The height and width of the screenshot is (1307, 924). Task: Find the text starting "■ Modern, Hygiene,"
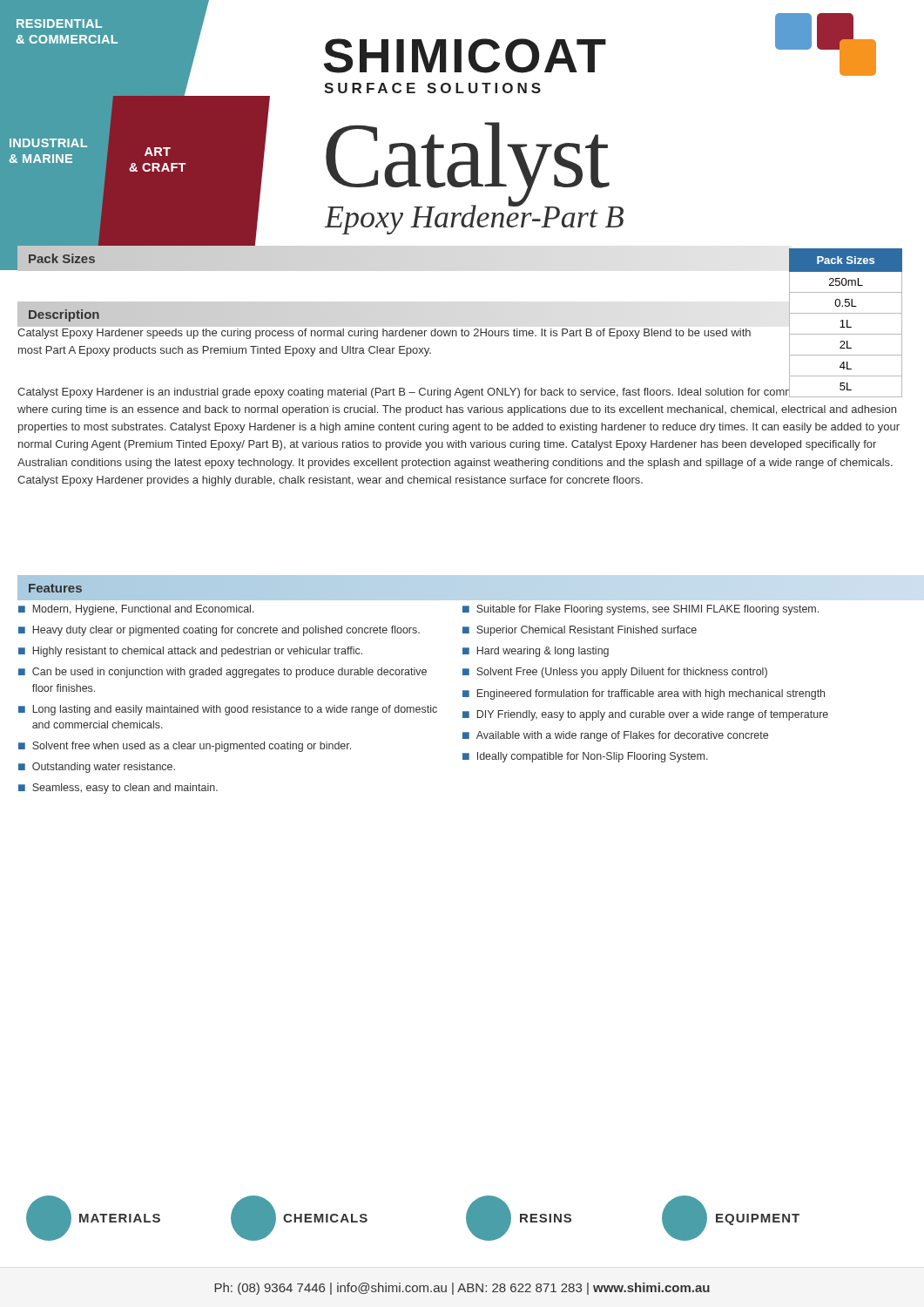(136, 609)
